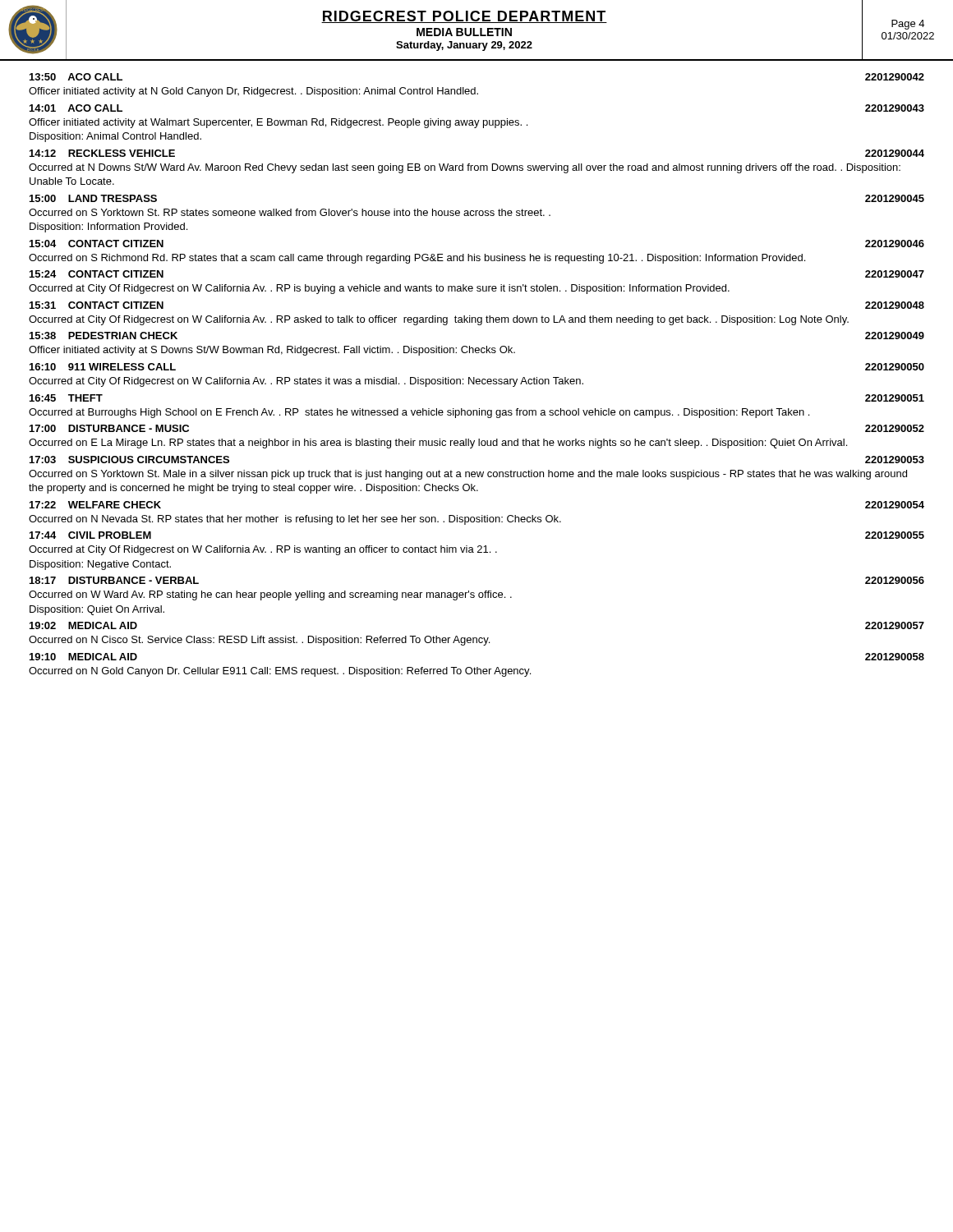Image resolution: width=953 pixels, height=1232 pixels.
Task: Point to the block beginning "15:04 CONTACT CITIZEN"
Action: pos(476,251)
